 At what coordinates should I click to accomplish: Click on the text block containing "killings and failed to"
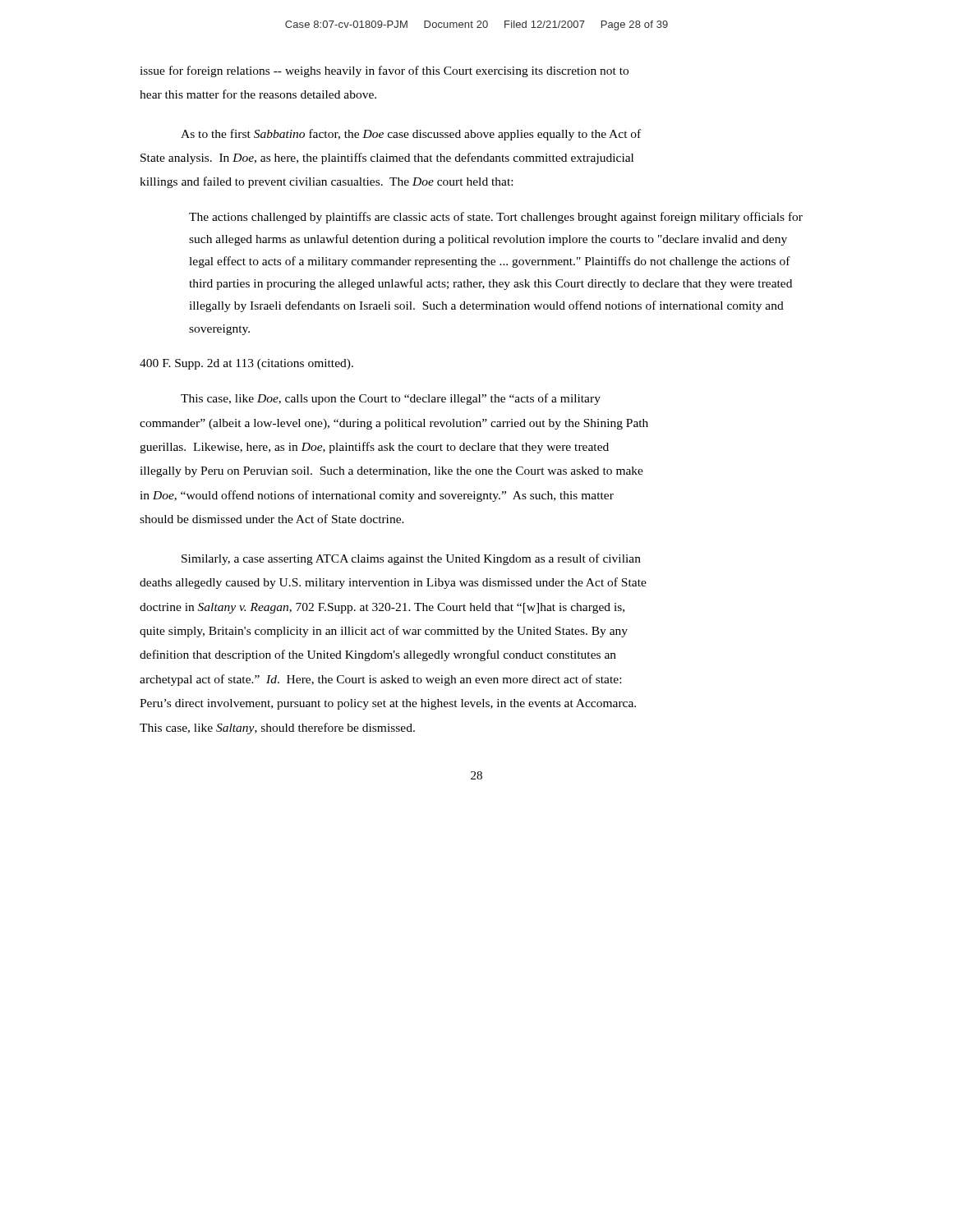(x=327, y=181)
